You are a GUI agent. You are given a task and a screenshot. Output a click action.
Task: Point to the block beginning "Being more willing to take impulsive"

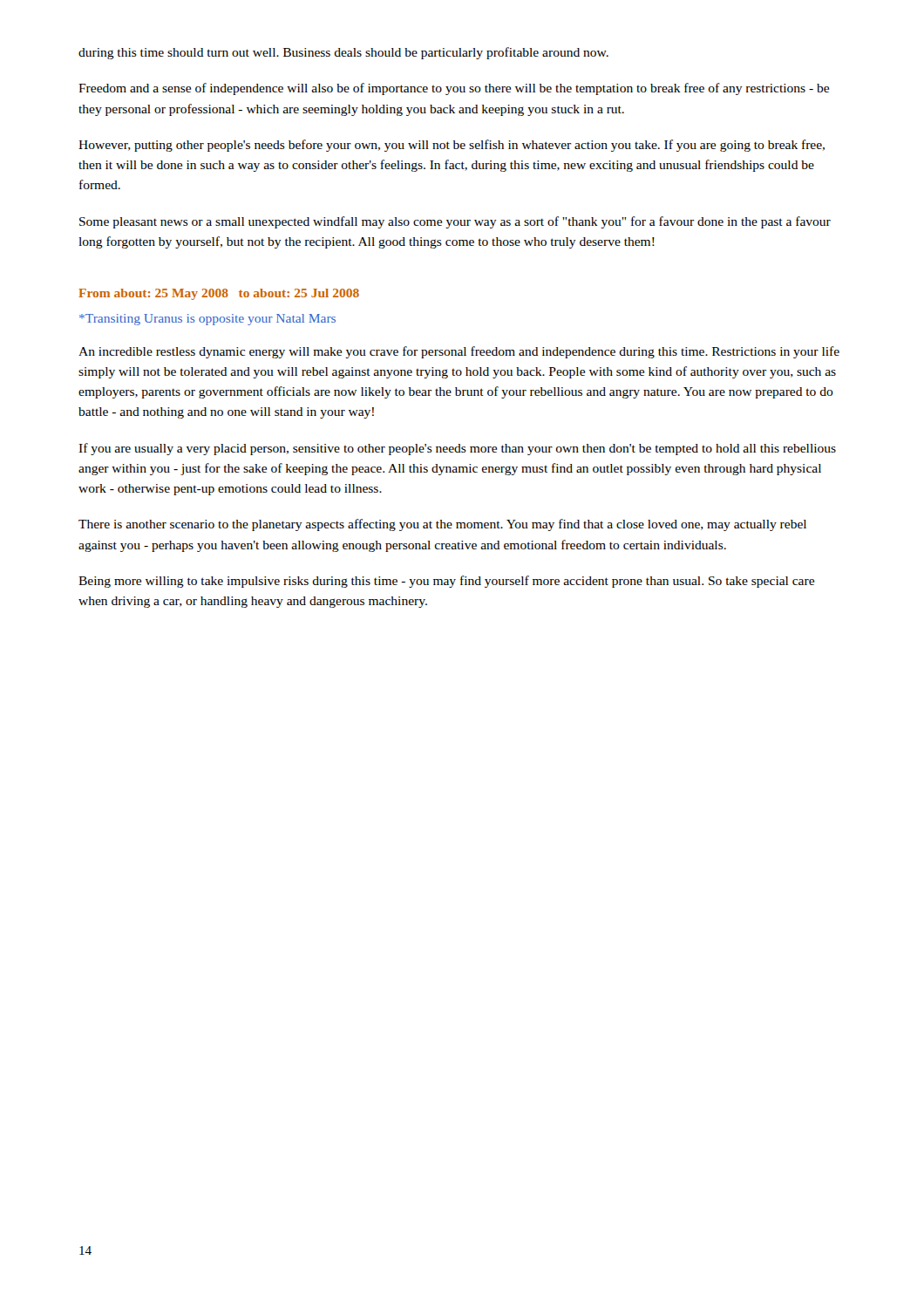click(447, 590)
